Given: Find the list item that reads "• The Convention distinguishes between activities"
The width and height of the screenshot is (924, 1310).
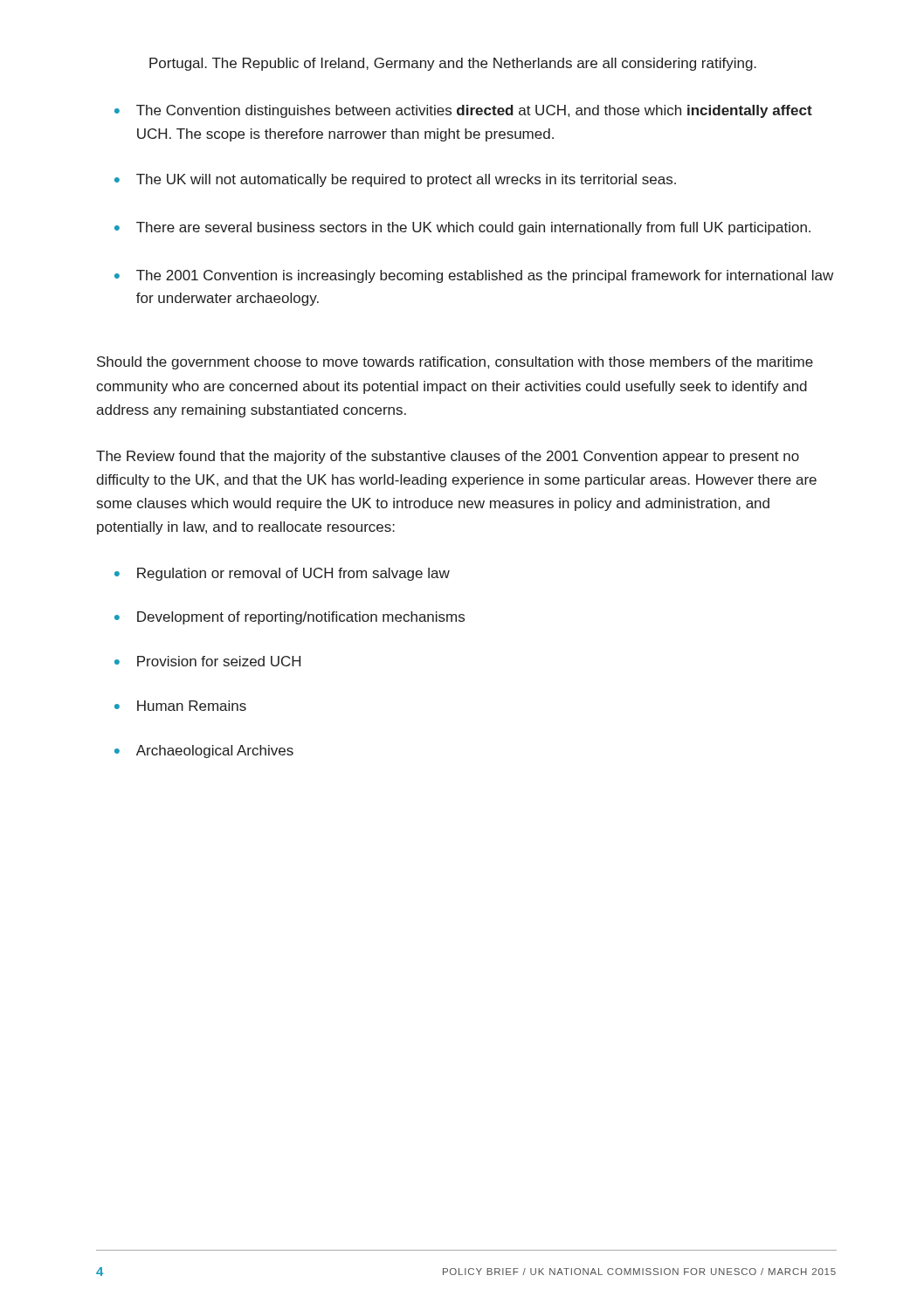Looking at the screenshot, I should click(475, 123).
